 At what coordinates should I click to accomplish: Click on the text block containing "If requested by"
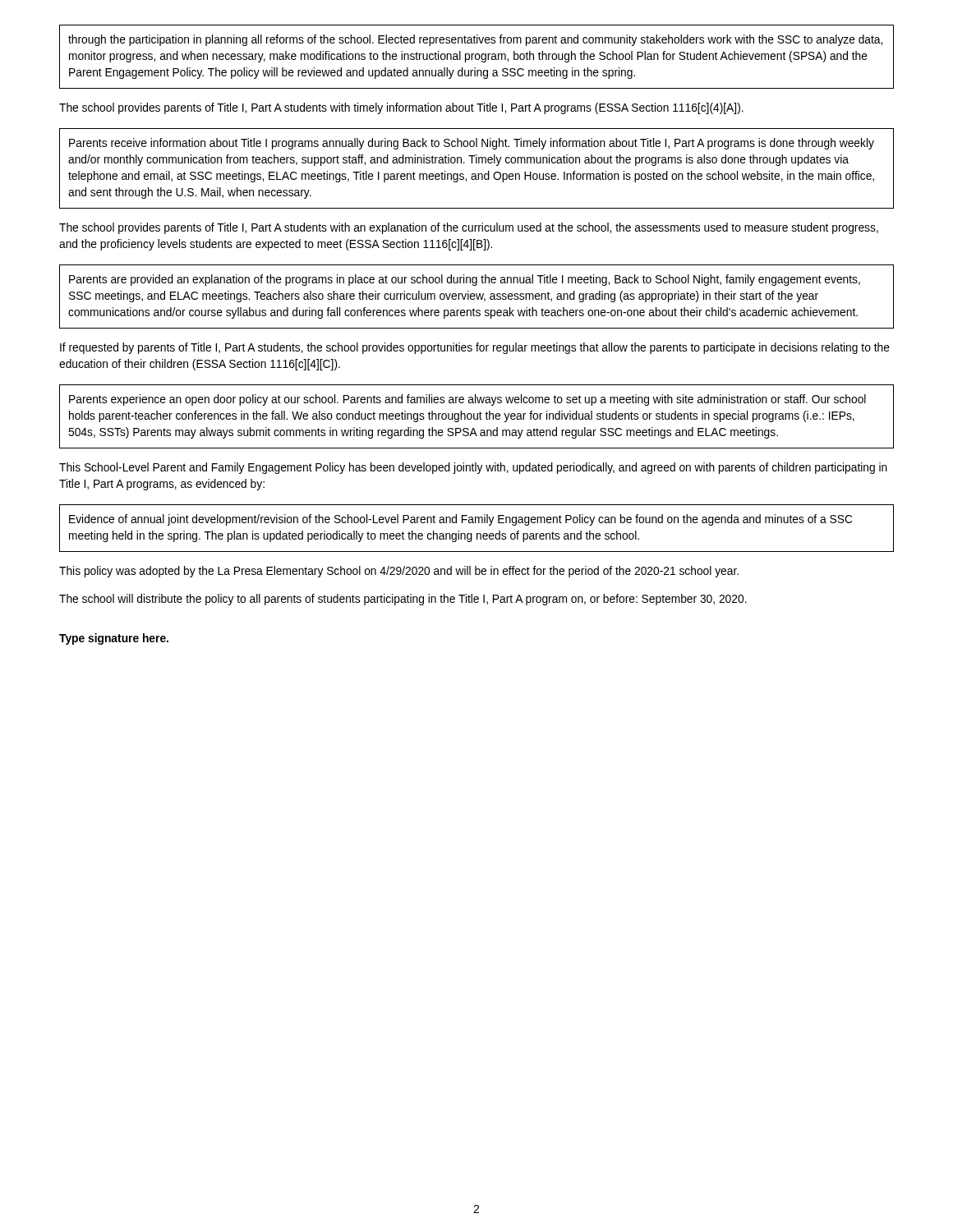point(474,356)
